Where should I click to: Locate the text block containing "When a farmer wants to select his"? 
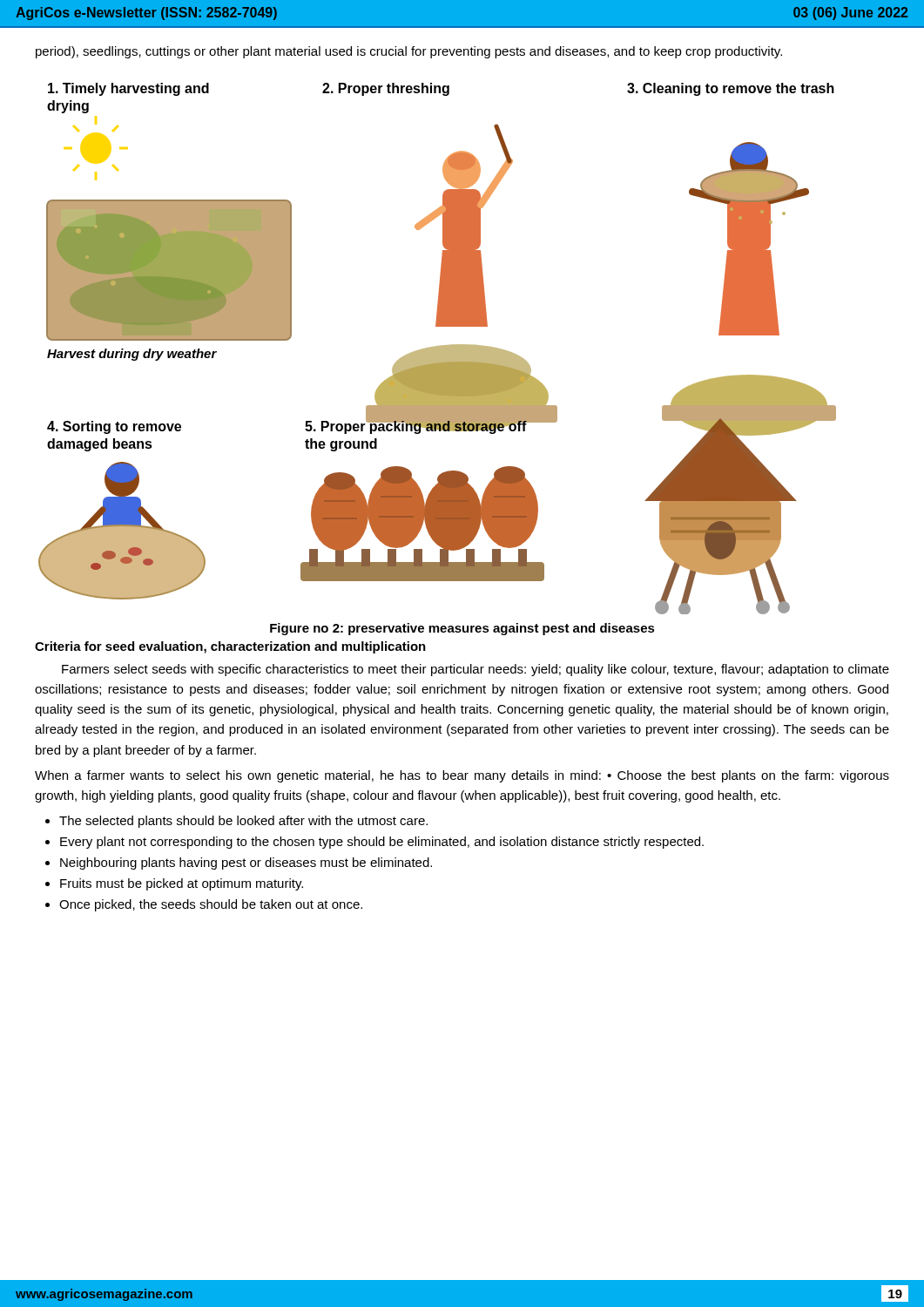click(x=462, y=785)
